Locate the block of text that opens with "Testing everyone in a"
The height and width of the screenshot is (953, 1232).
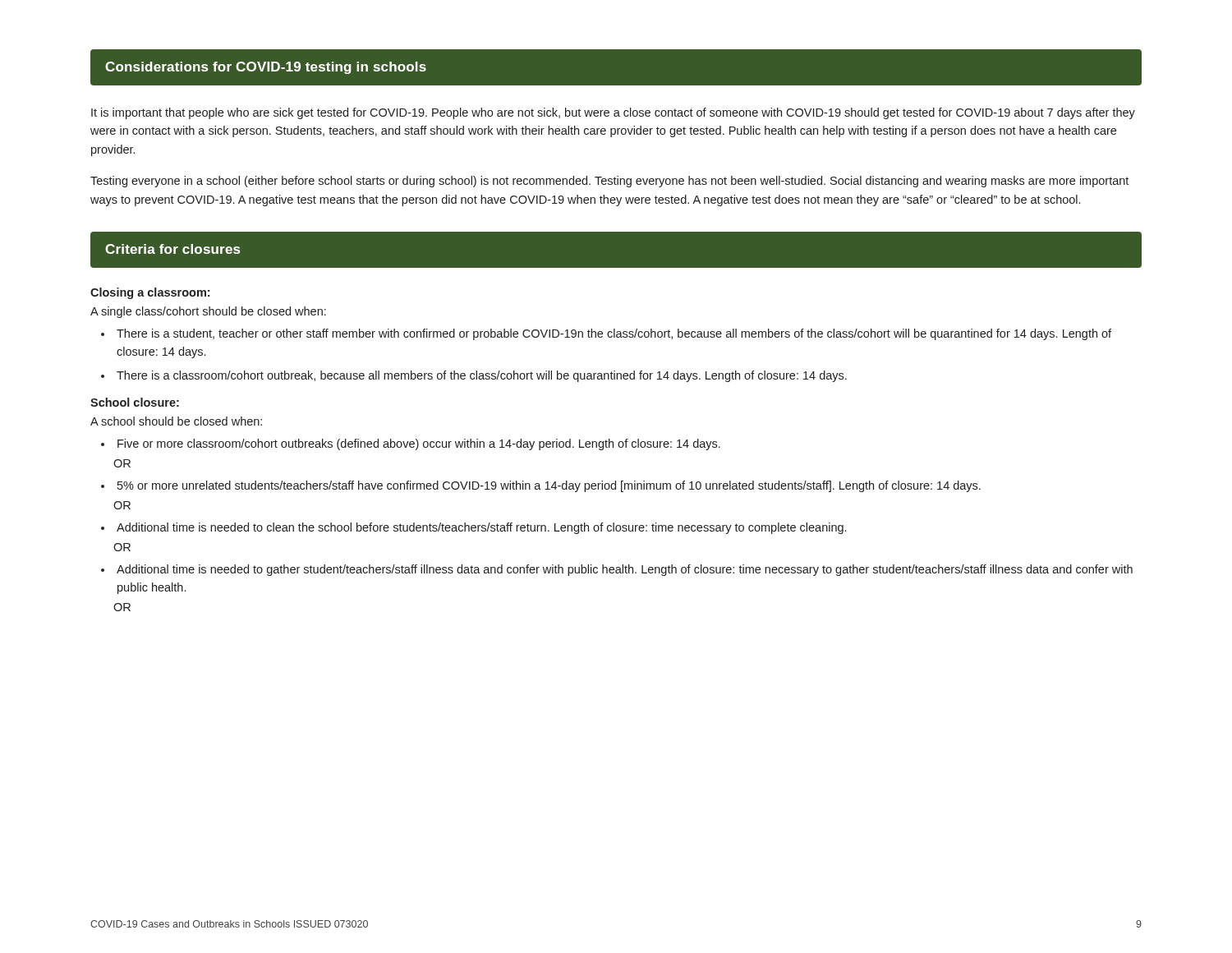pyautogui.click(x=610, y=190)
